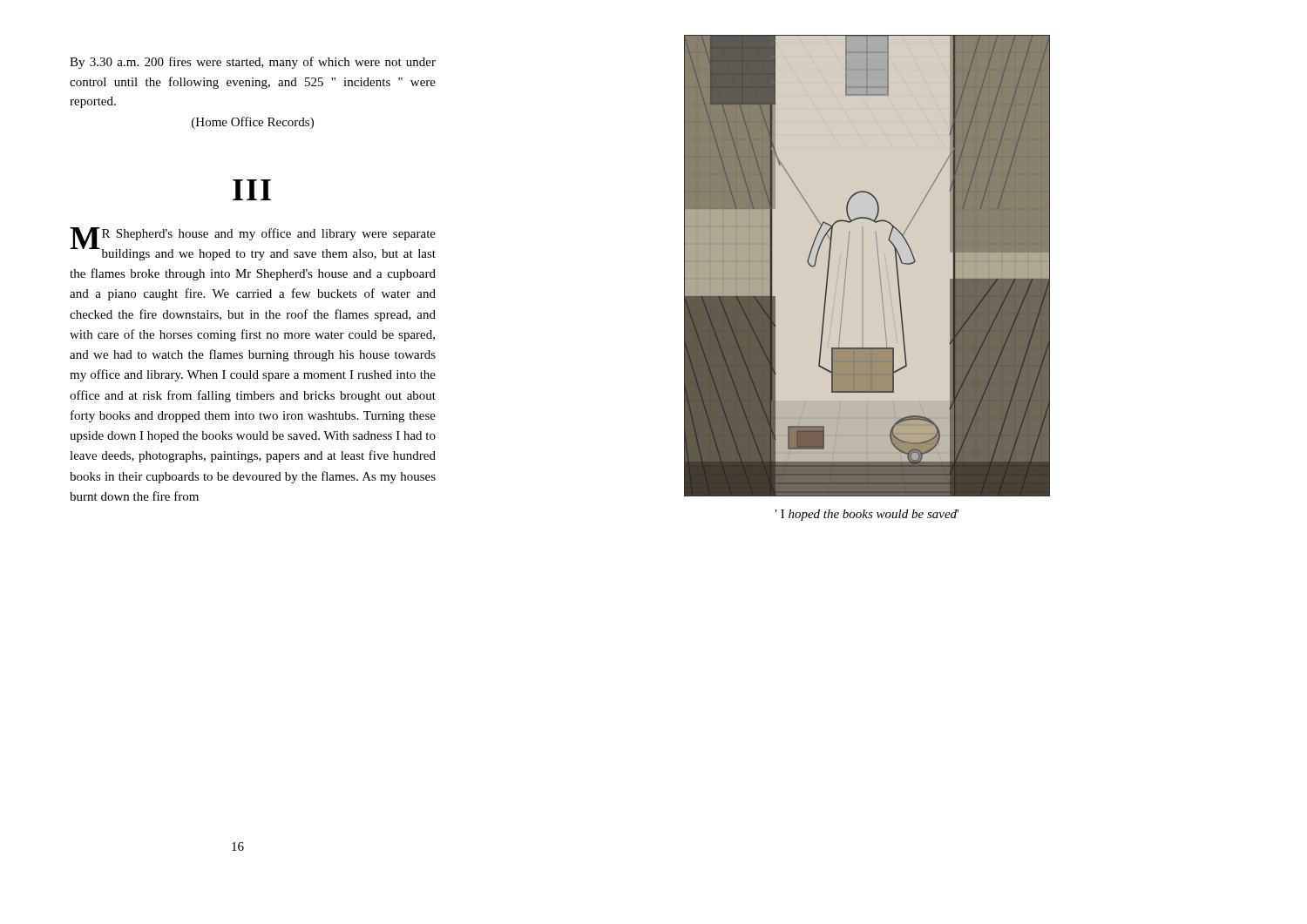Image resolution: width=1307 pixels, height=924 pixels.
Task: Click on the illustration
Action: [867, 266]
